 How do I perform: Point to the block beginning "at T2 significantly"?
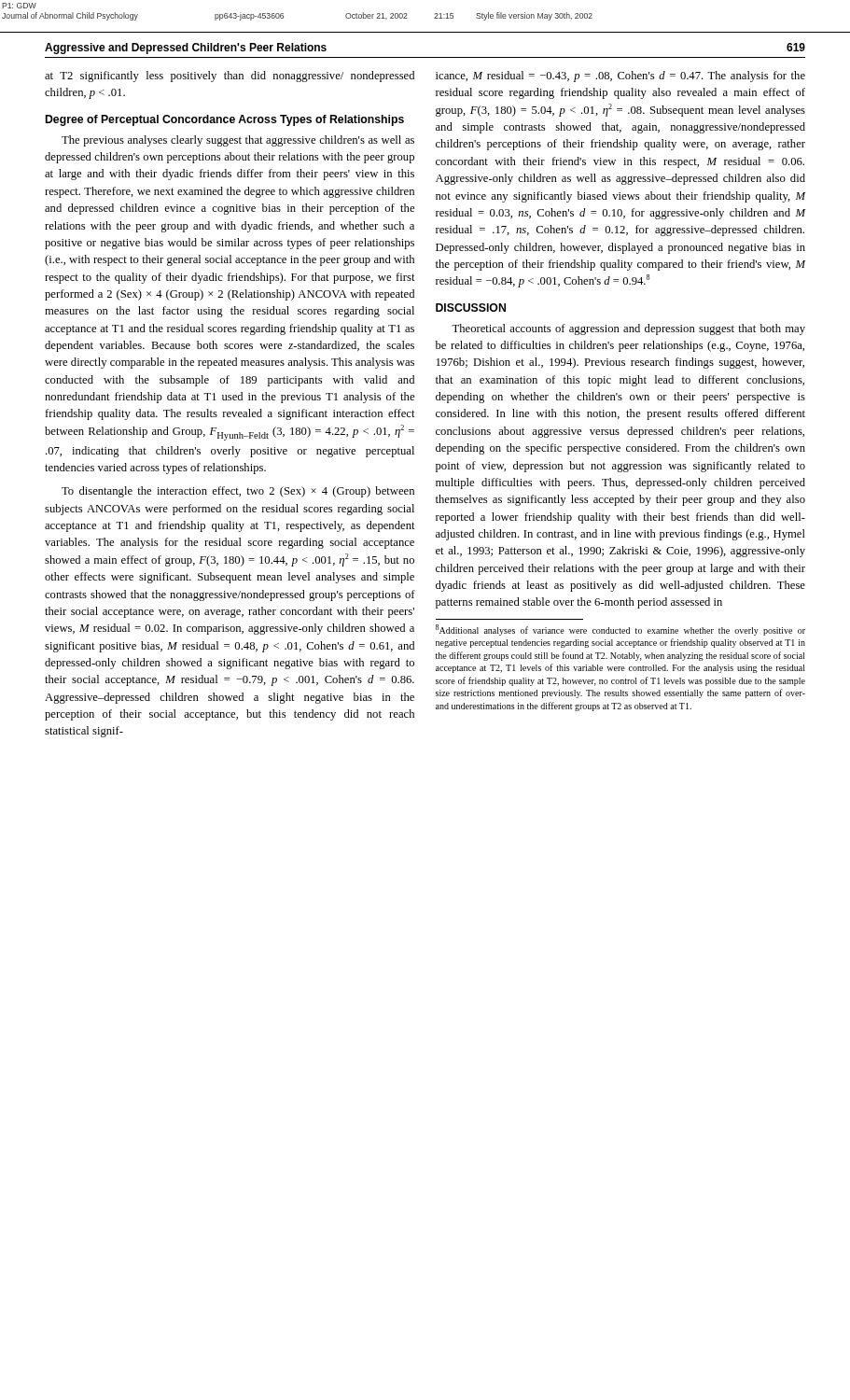230,84
